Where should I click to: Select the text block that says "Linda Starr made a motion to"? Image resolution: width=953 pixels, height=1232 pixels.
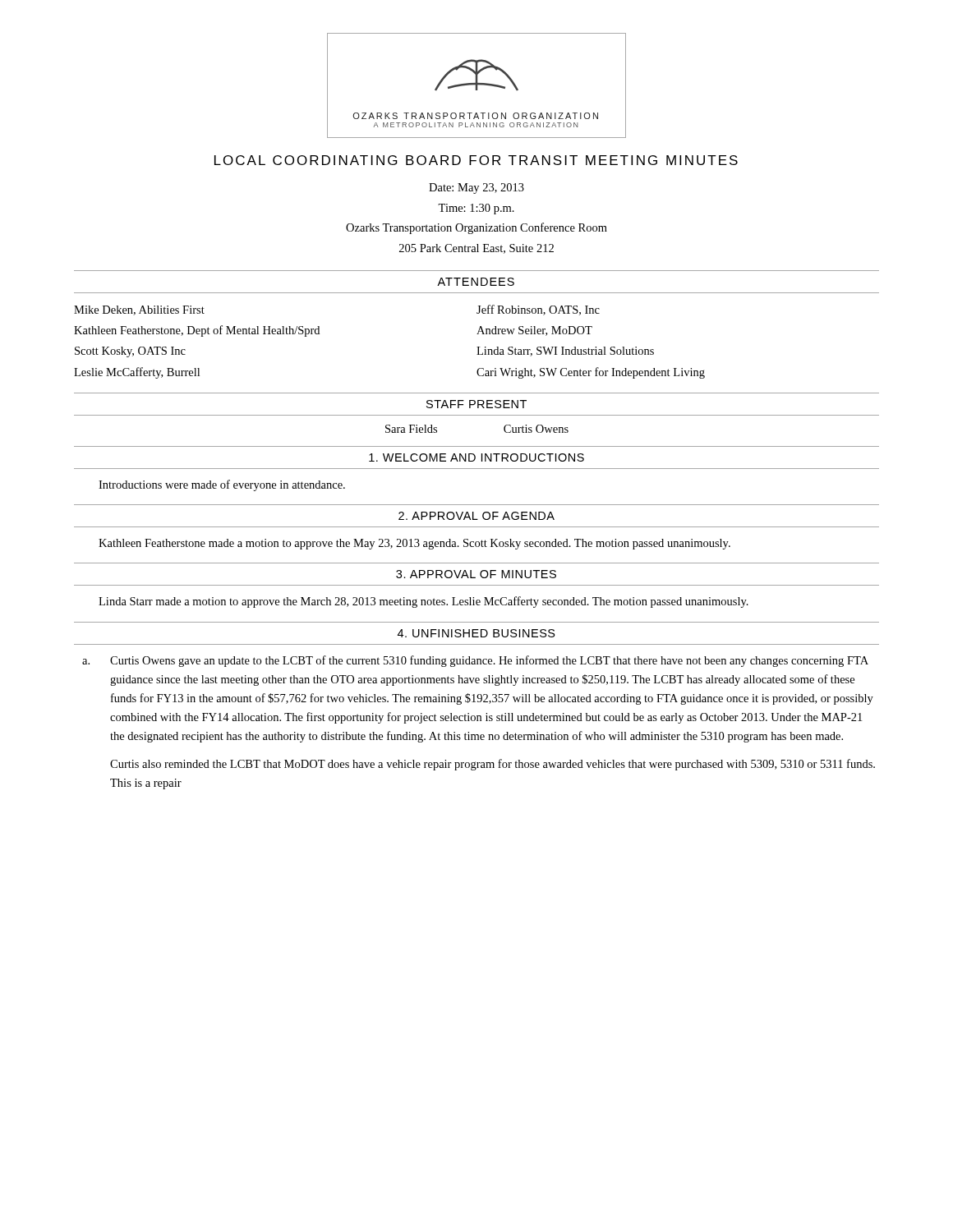coord(424,602)
